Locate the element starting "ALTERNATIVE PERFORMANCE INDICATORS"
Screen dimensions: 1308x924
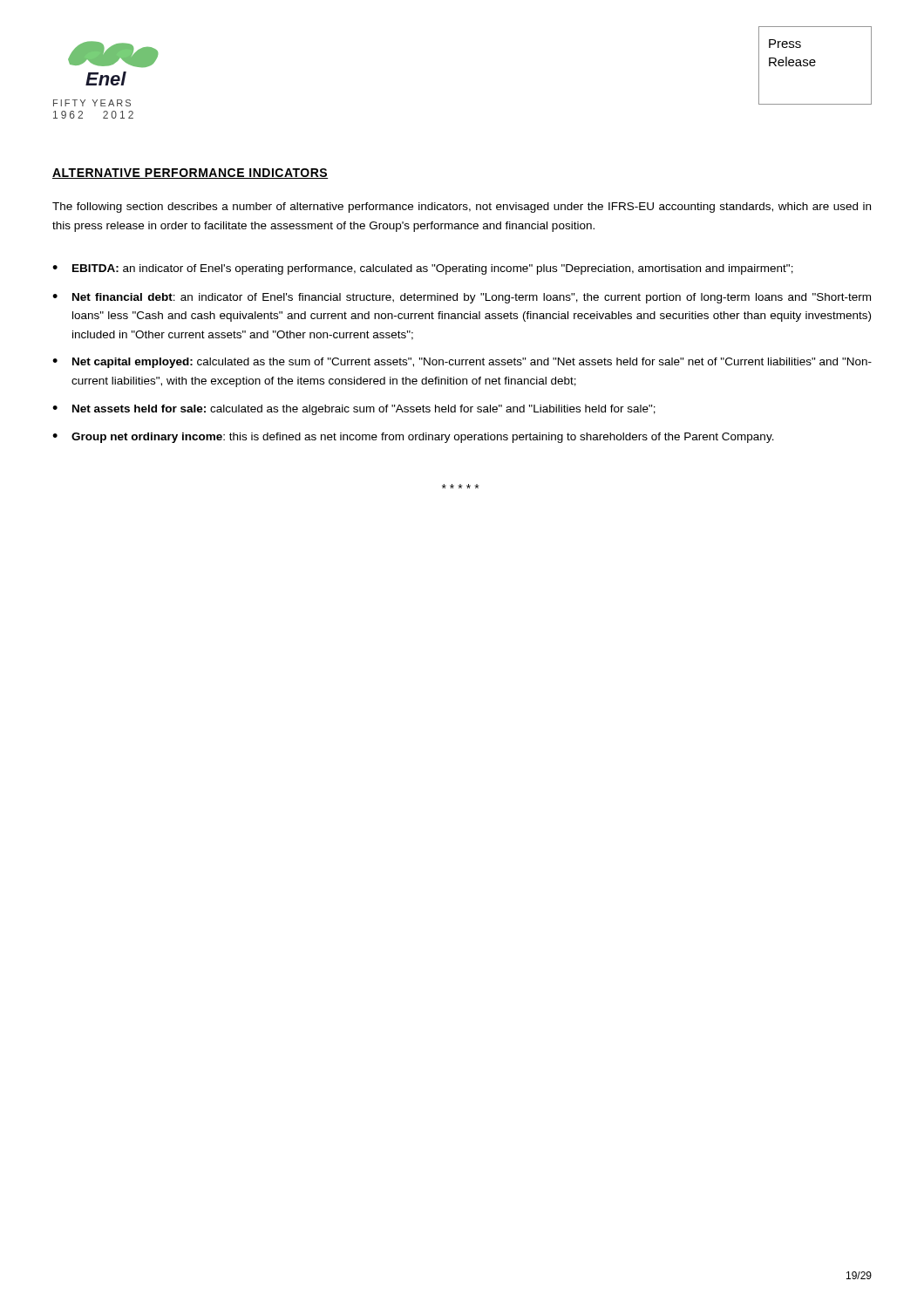pos(190,174)
